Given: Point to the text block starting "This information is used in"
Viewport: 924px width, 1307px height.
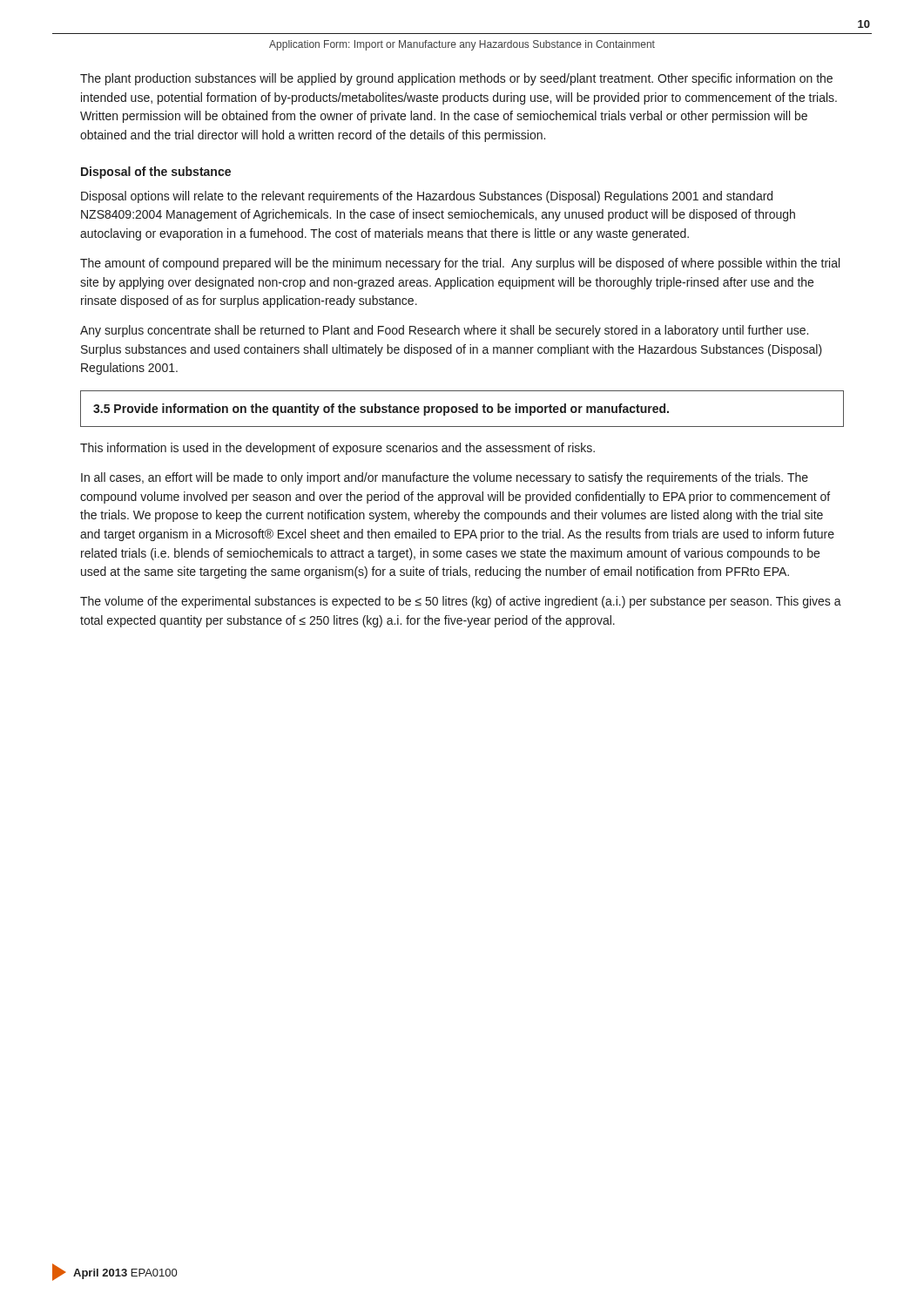Looking at the screenshot, I should [338, 448].
